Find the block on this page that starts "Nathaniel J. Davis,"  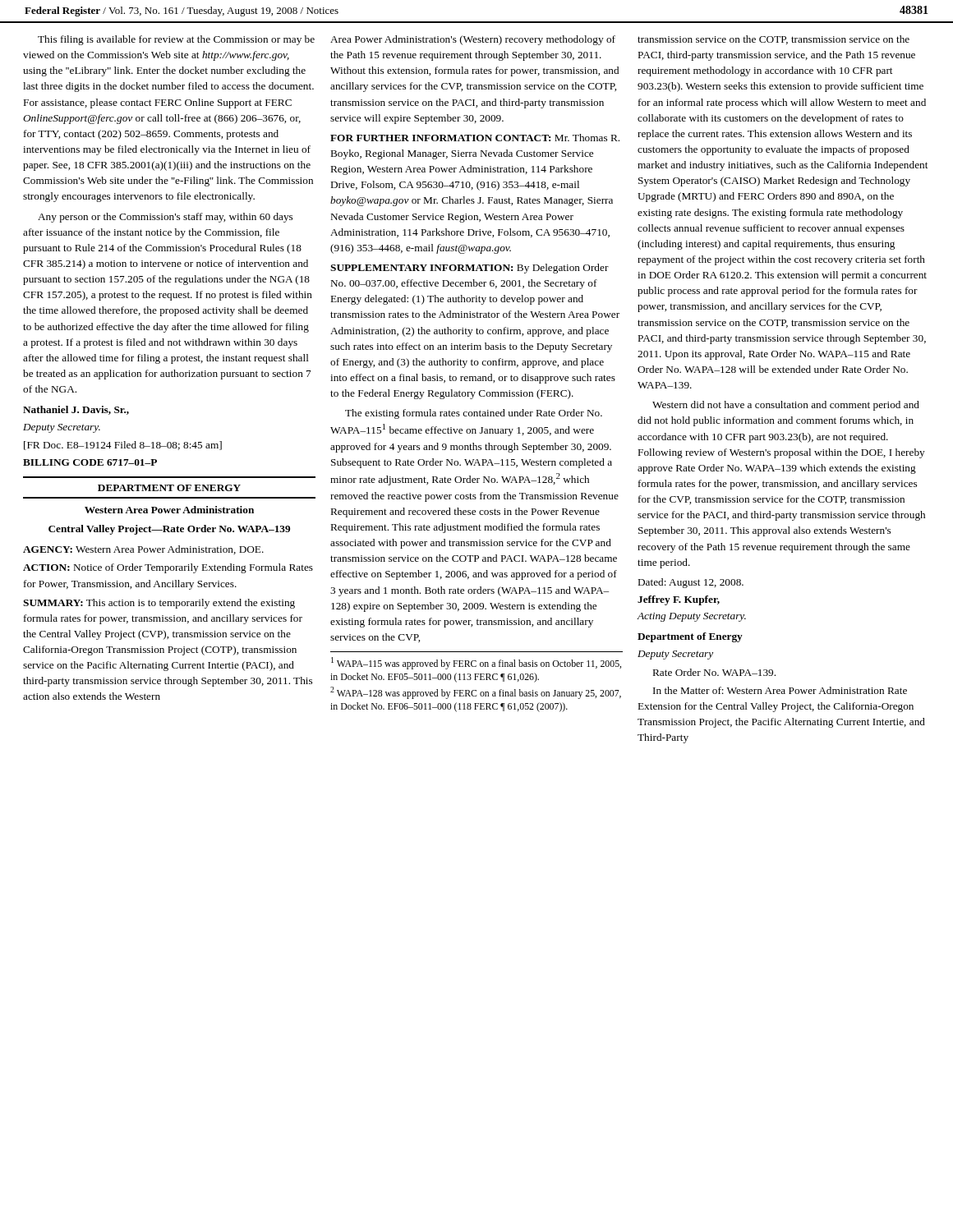click(169, 436)
